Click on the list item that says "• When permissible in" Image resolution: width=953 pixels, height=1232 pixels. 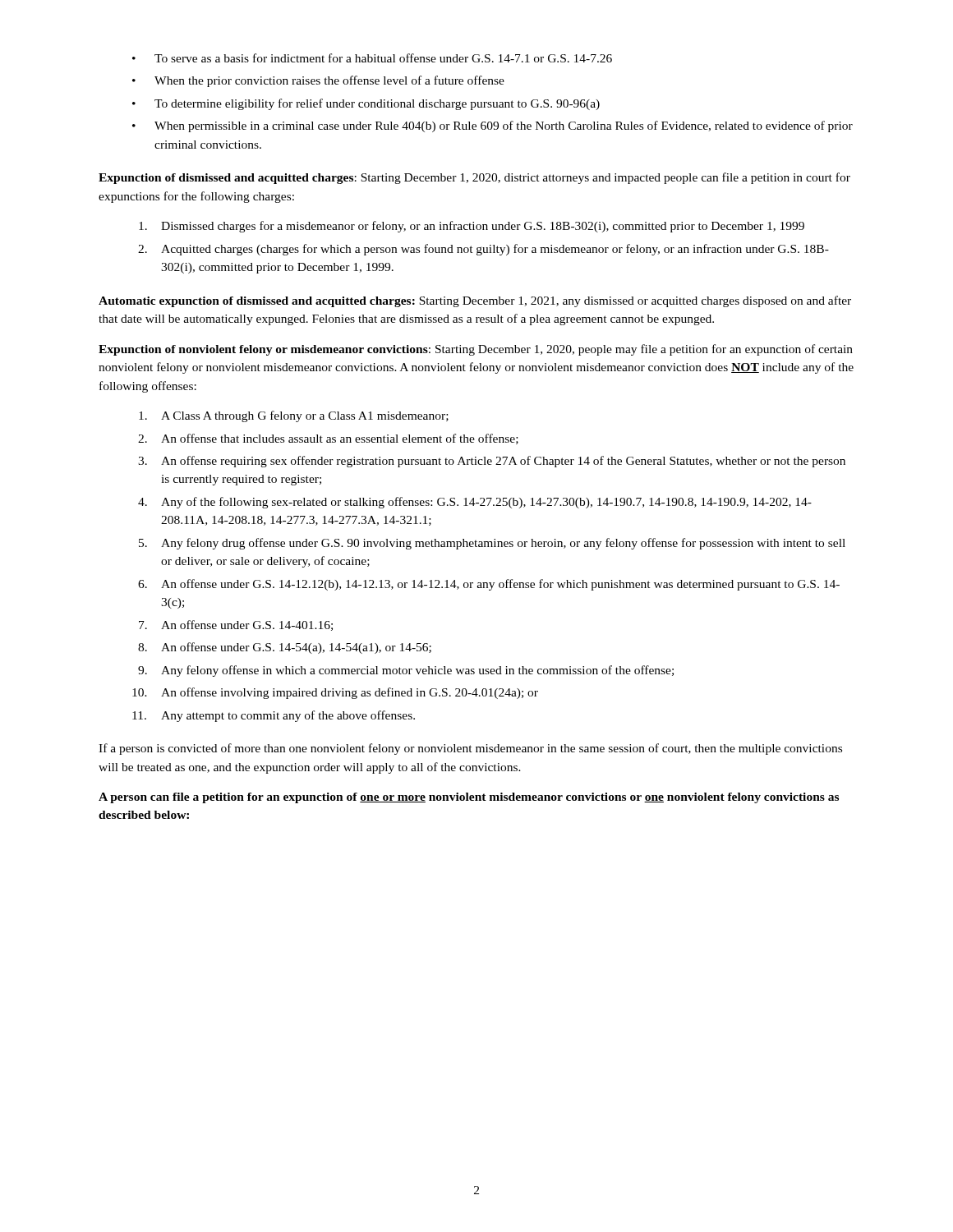pyautogui.click(x=476, y=135)
